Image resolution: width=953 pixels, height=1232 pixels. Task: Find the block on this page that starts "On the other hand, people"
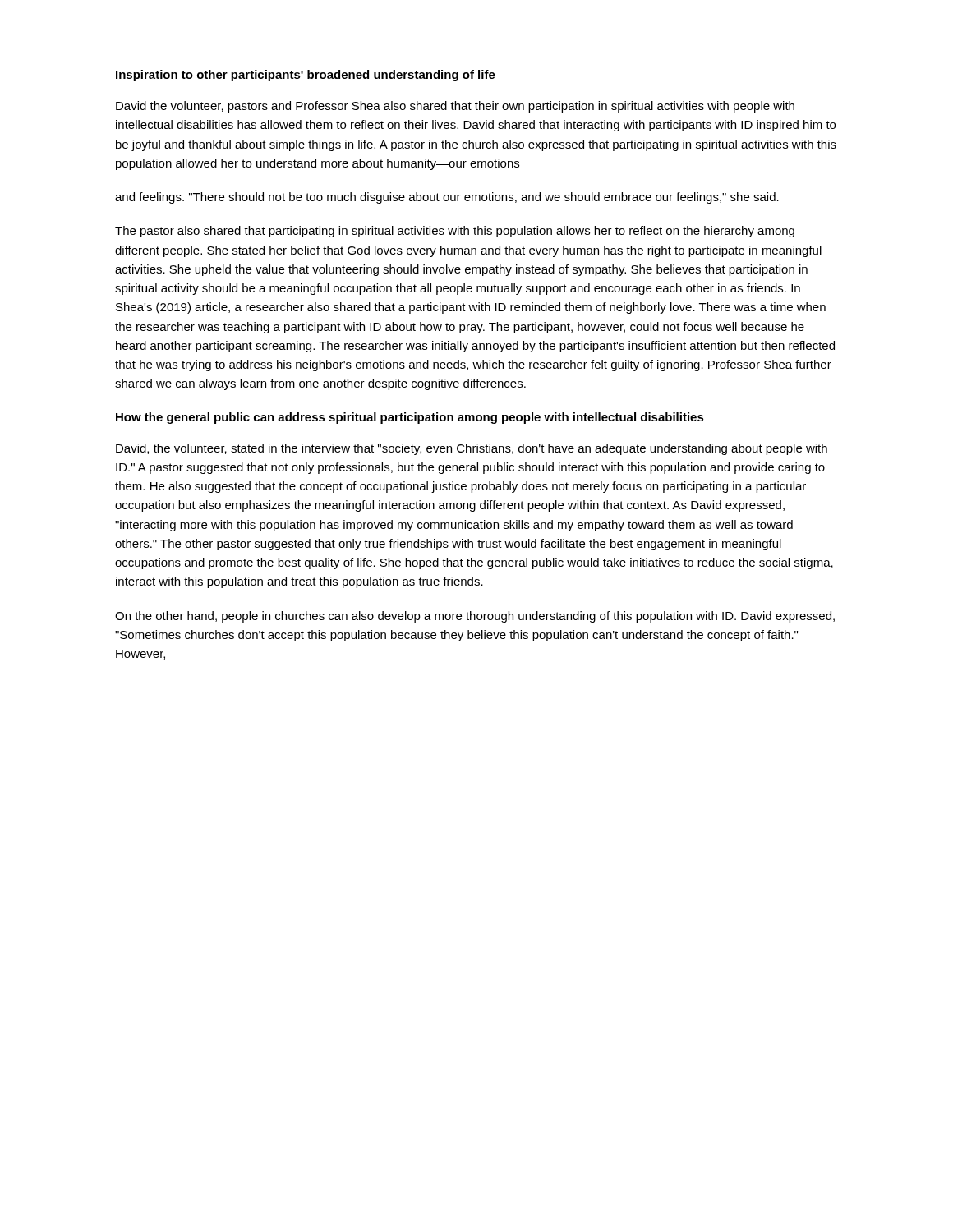(475, 634)
